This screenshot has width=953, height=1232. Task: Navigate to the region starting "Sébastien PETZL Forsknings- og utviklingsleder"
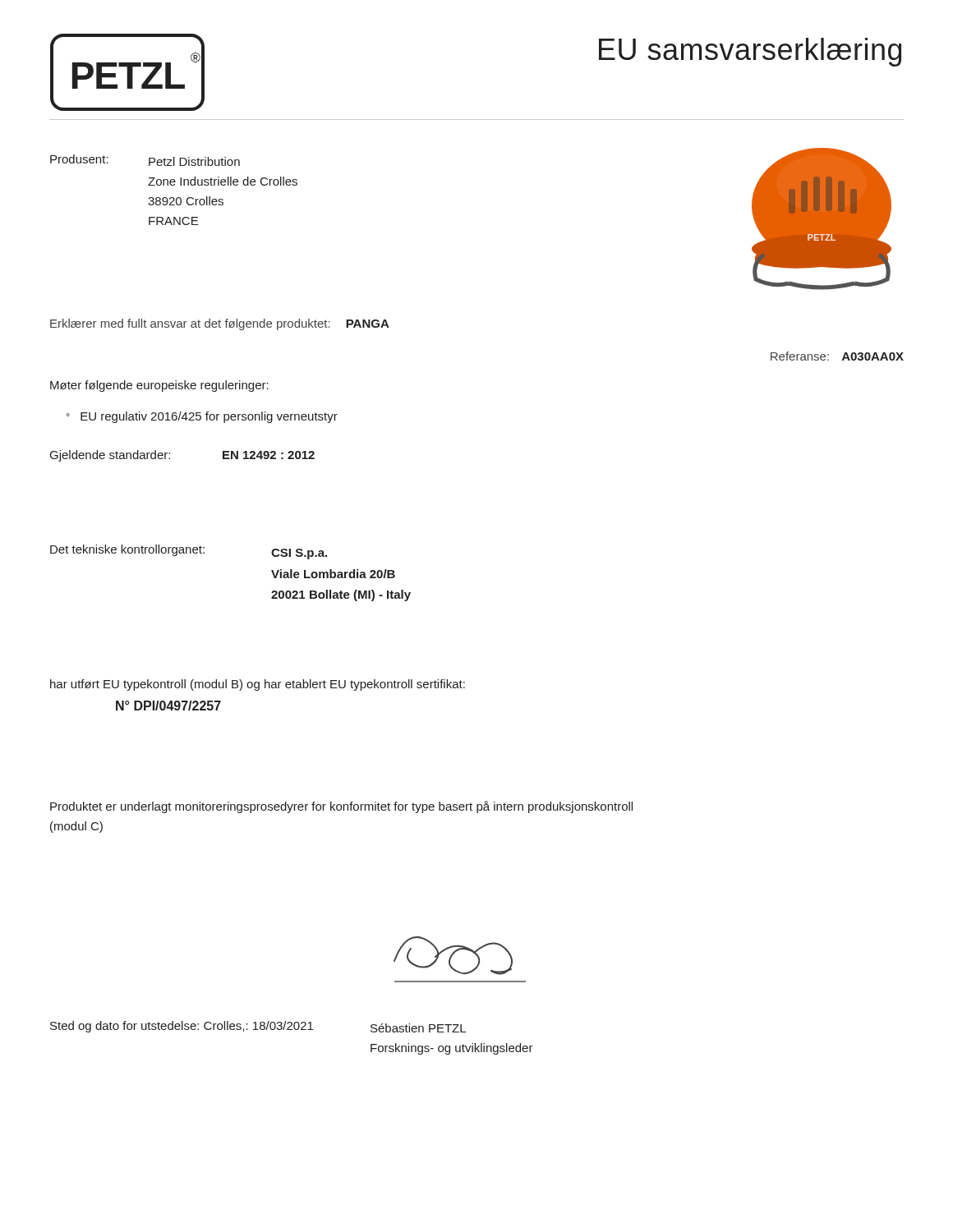coord(451,1038)
